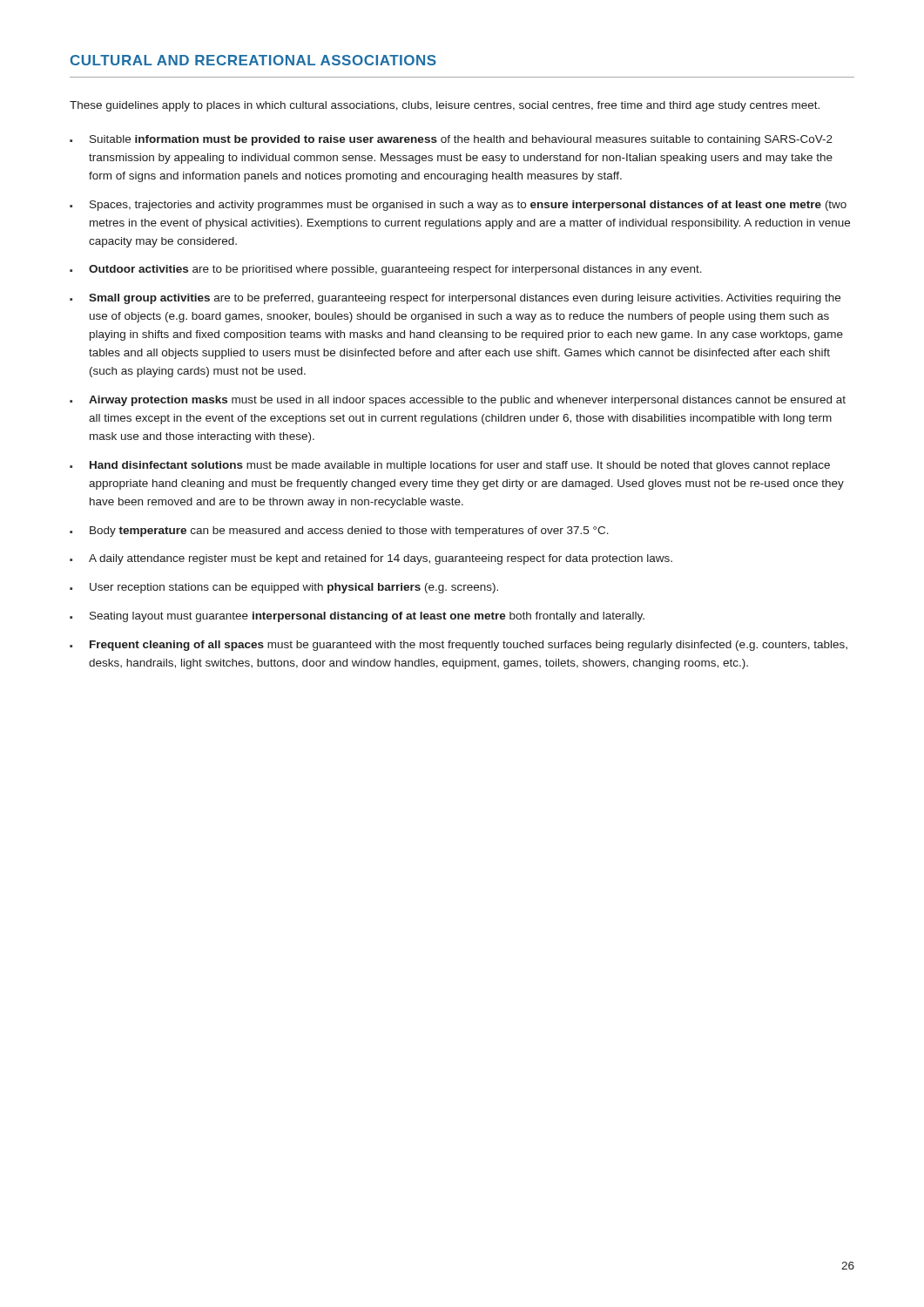
Task: Select the text starting "▪ Frequent cleaning of all"
Action: pyautogui.click(x=462, y=654)
